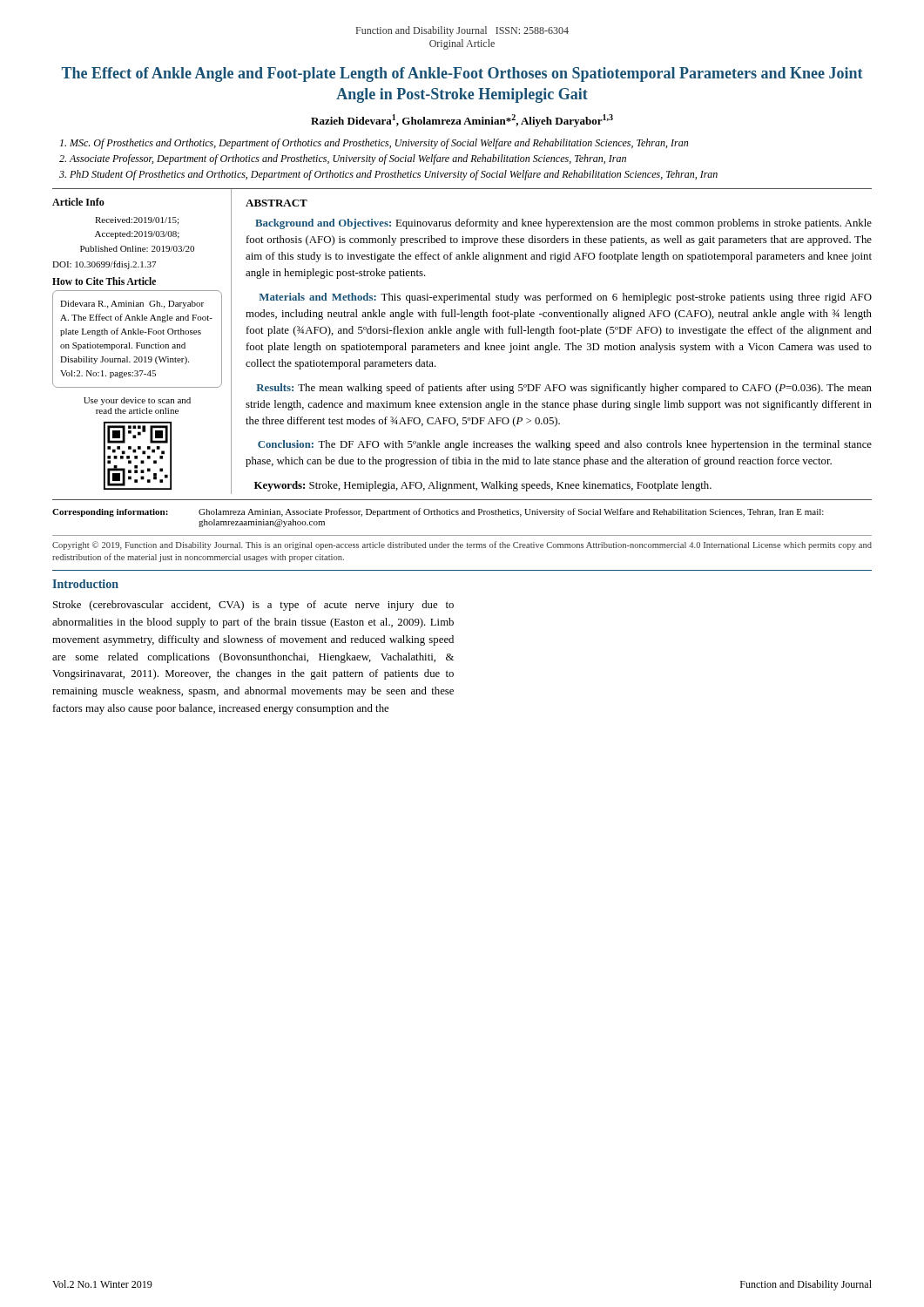Find the element starting "Use your device to scan andread"

[x=137, y=405]
